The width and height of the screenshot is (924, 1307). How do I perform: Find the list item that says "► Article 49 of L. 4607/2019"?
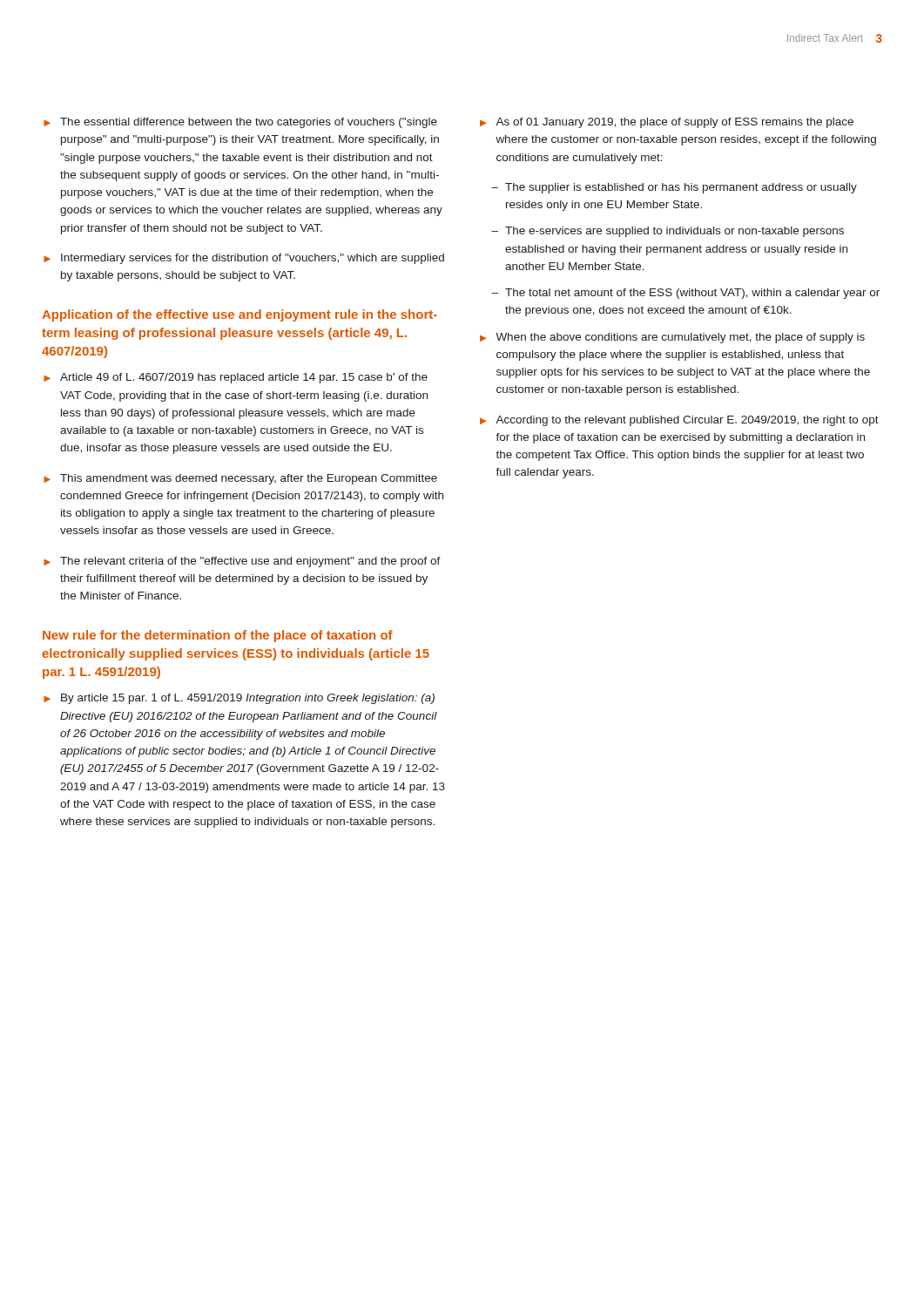[x=244, y=413]
